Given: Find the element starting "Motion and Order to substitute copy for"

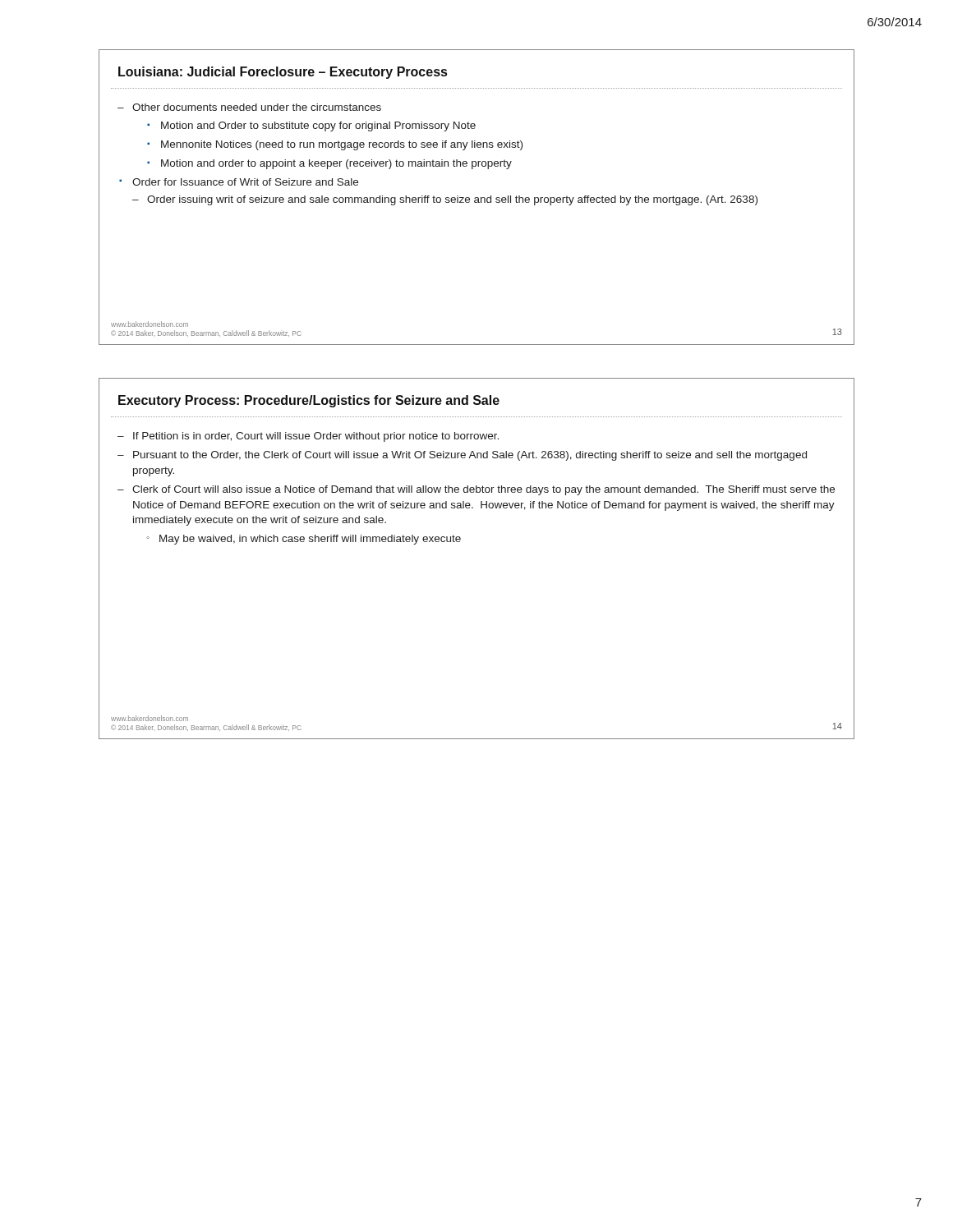Looking at the screenshot, I should pos(318,125).
